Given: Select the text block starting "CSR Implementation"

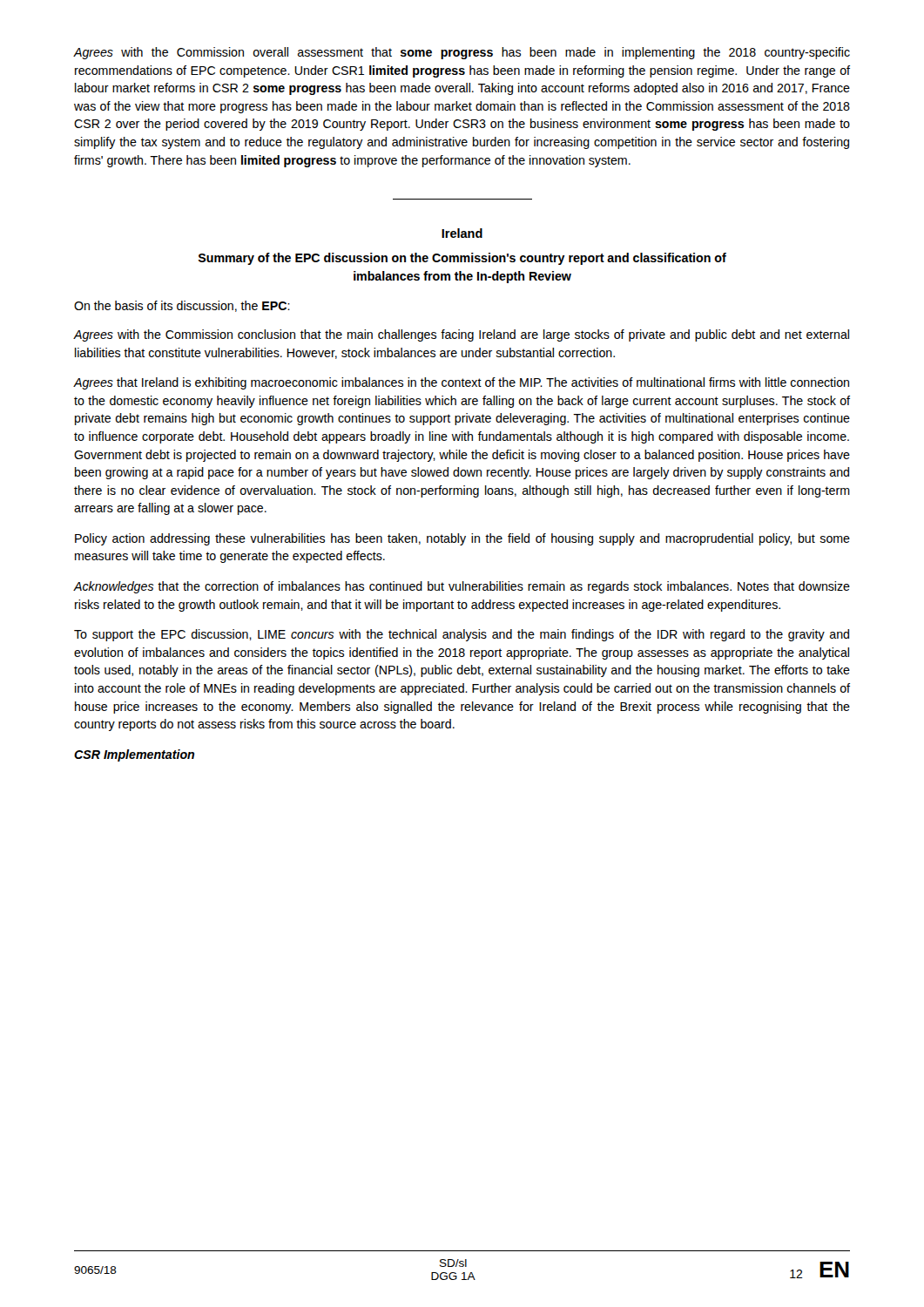Looking at the screenshot, I should click(134, 754).
